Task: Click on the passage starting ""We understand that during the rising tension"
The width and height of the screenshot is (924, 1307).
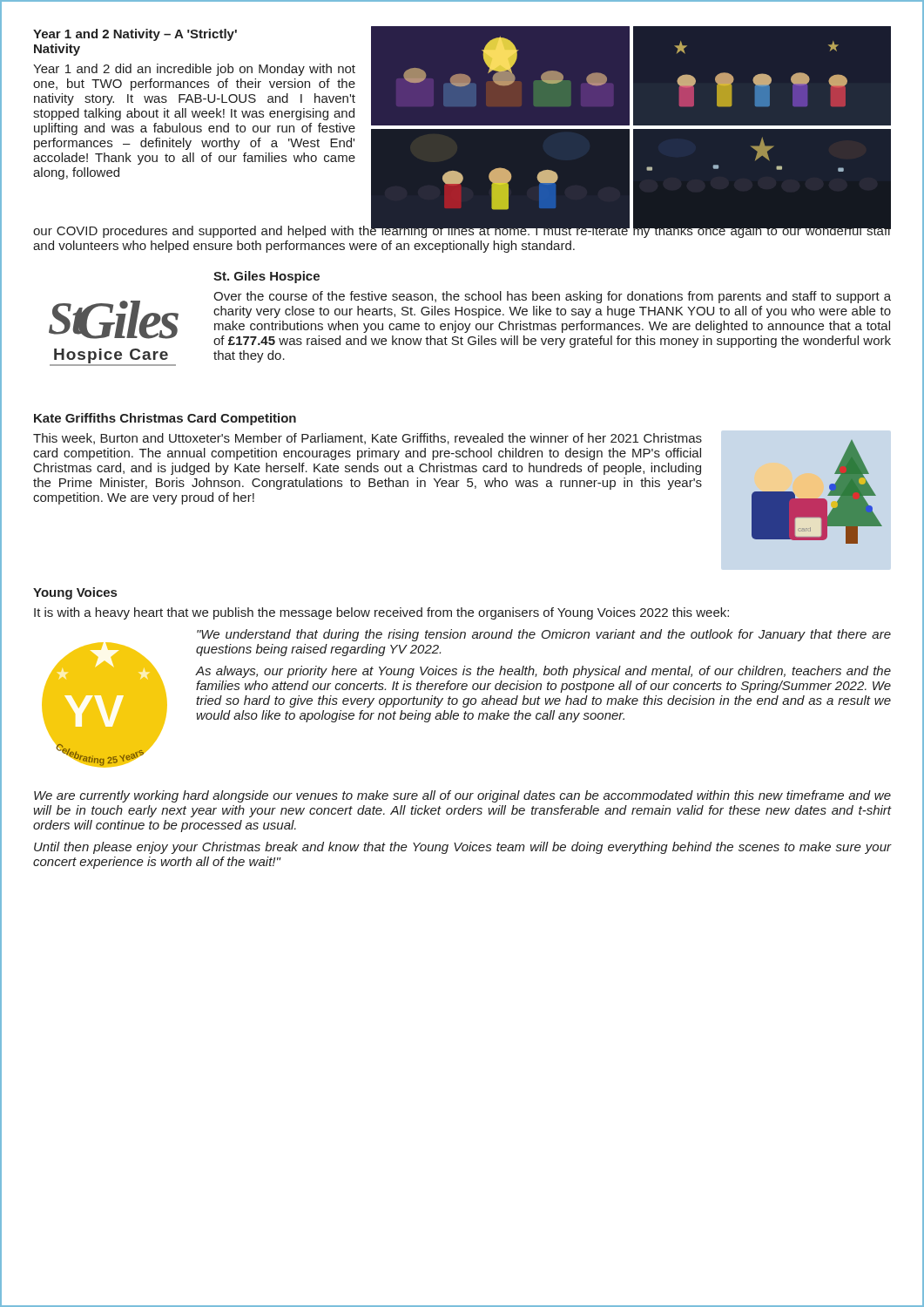Action: tap(543, 674)
